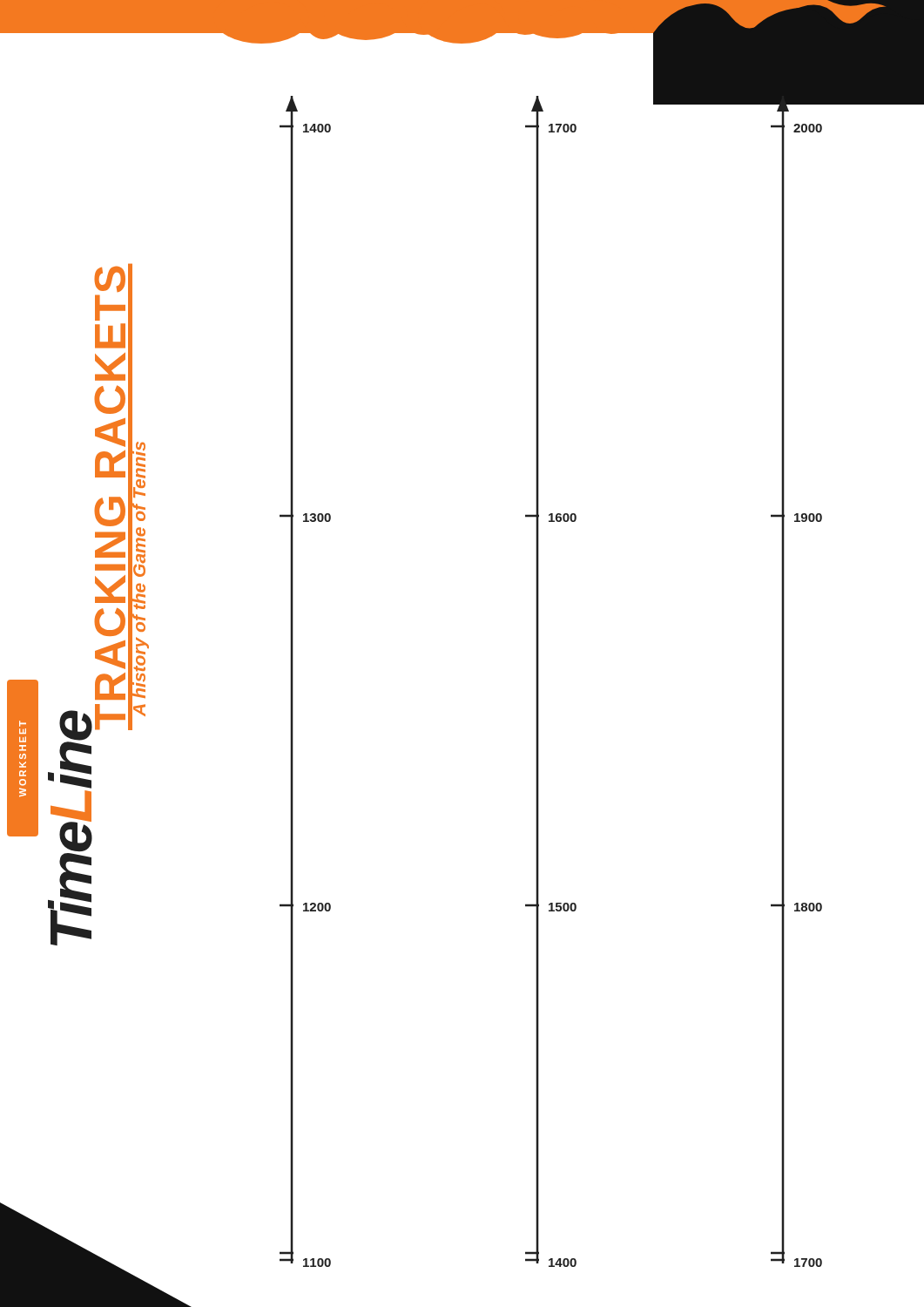Find the infographic

coord(575,688)
